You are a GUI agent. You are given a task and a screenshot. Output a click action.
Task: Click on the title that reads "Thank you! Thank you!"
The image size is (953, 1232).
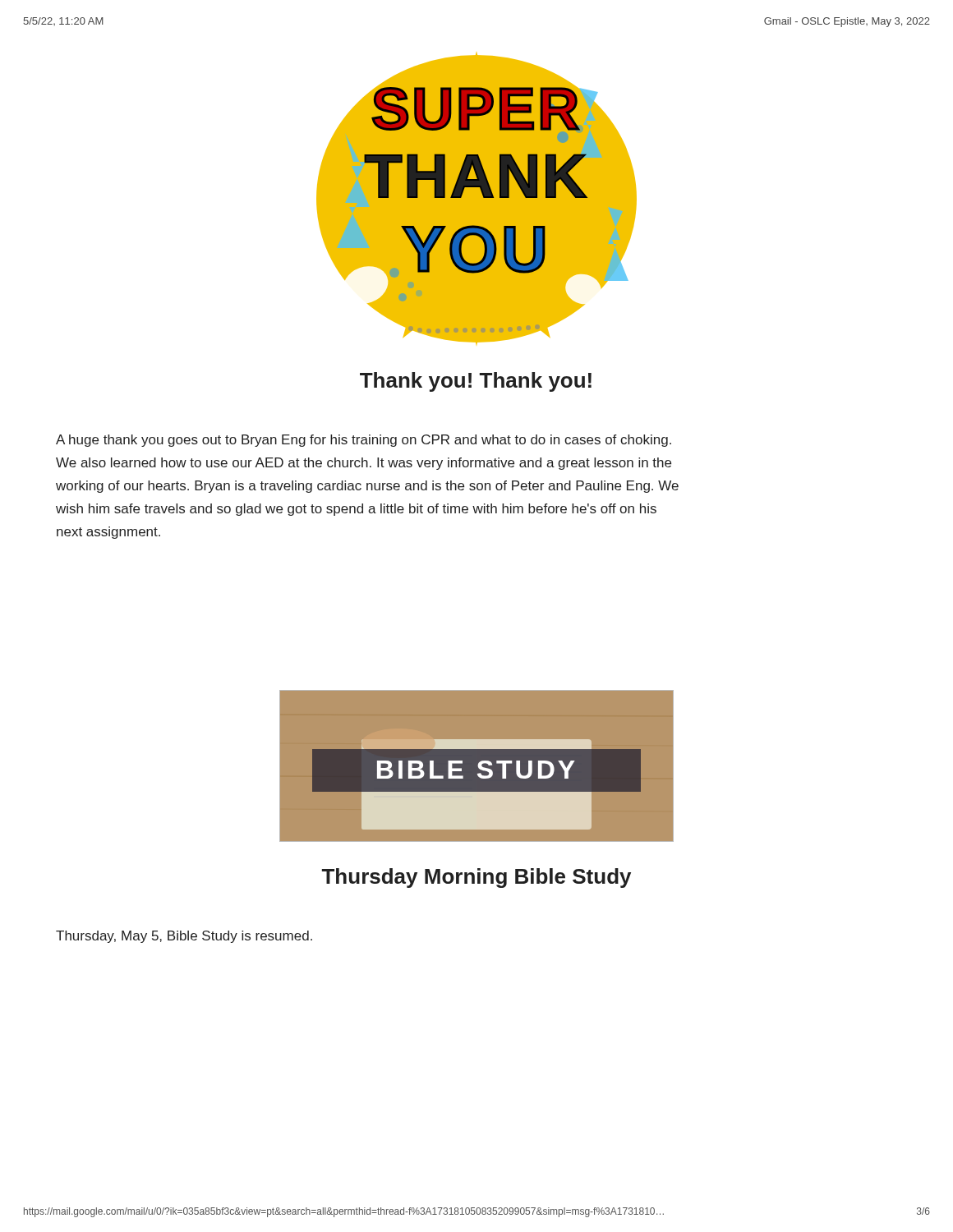(476, 381)
